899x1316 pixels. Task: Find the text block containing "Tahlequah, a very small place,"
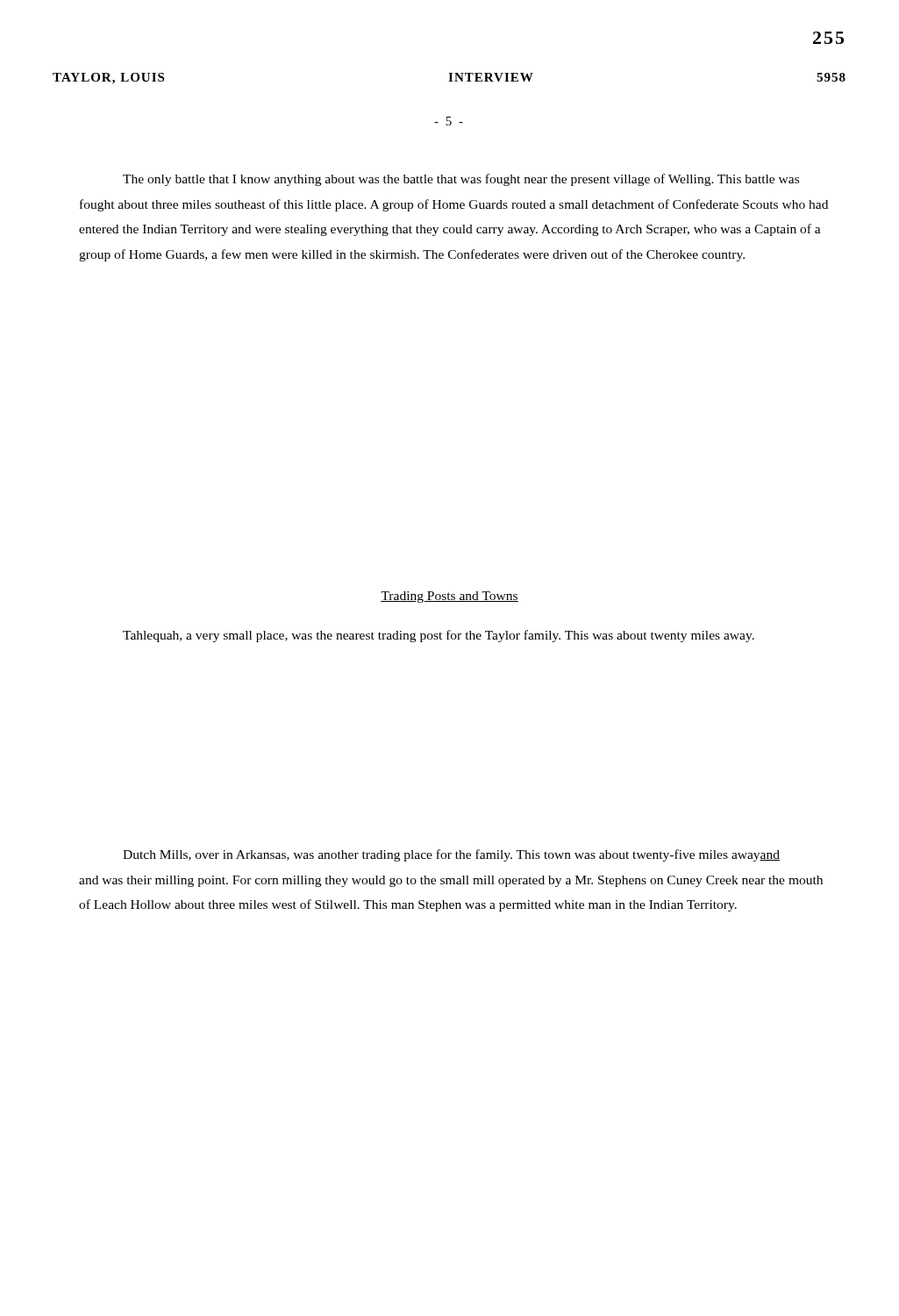tap(454, 635)
